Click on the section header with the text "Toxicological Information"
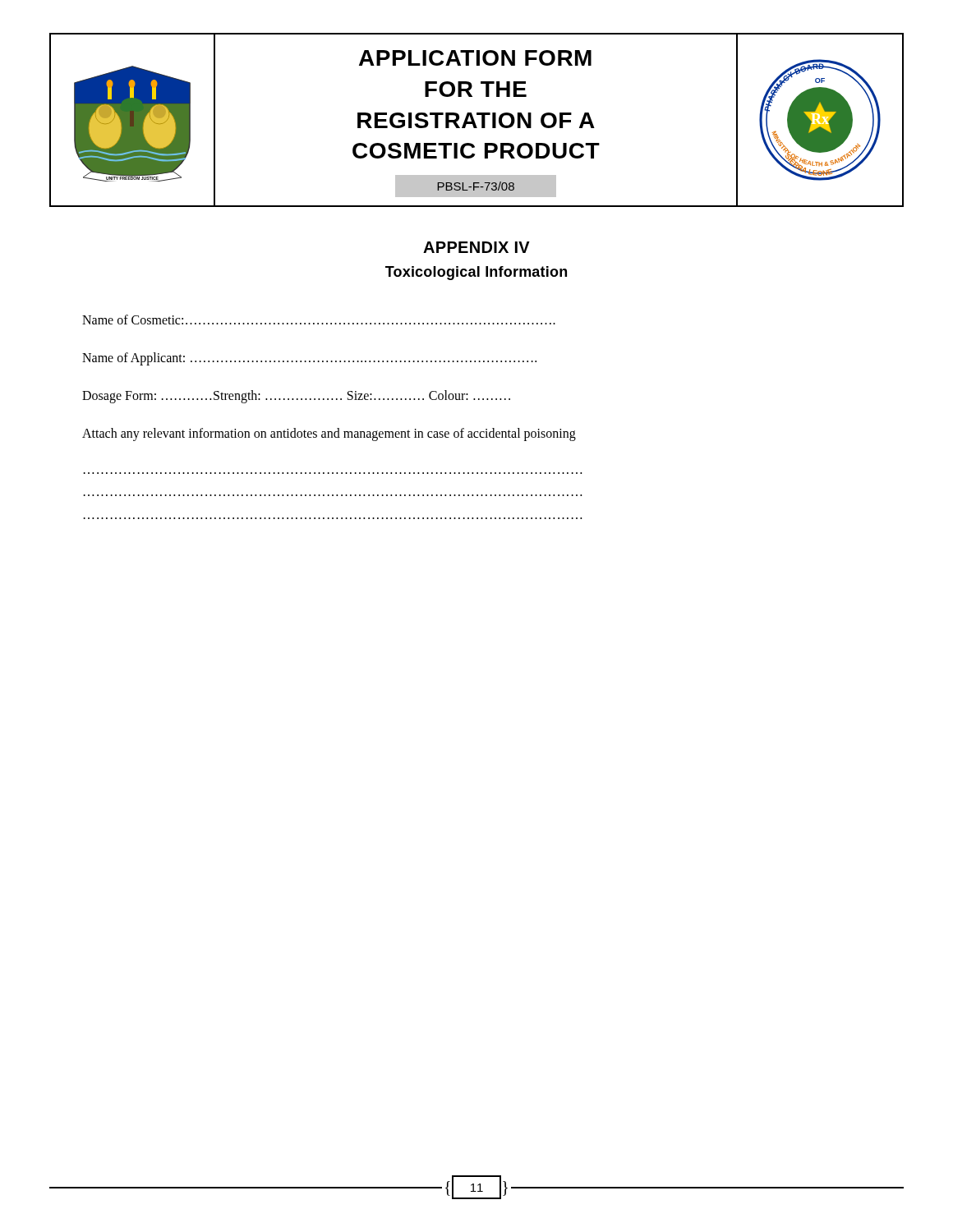Viewport: 953px width, 1232px height. (x=476, y=272)
